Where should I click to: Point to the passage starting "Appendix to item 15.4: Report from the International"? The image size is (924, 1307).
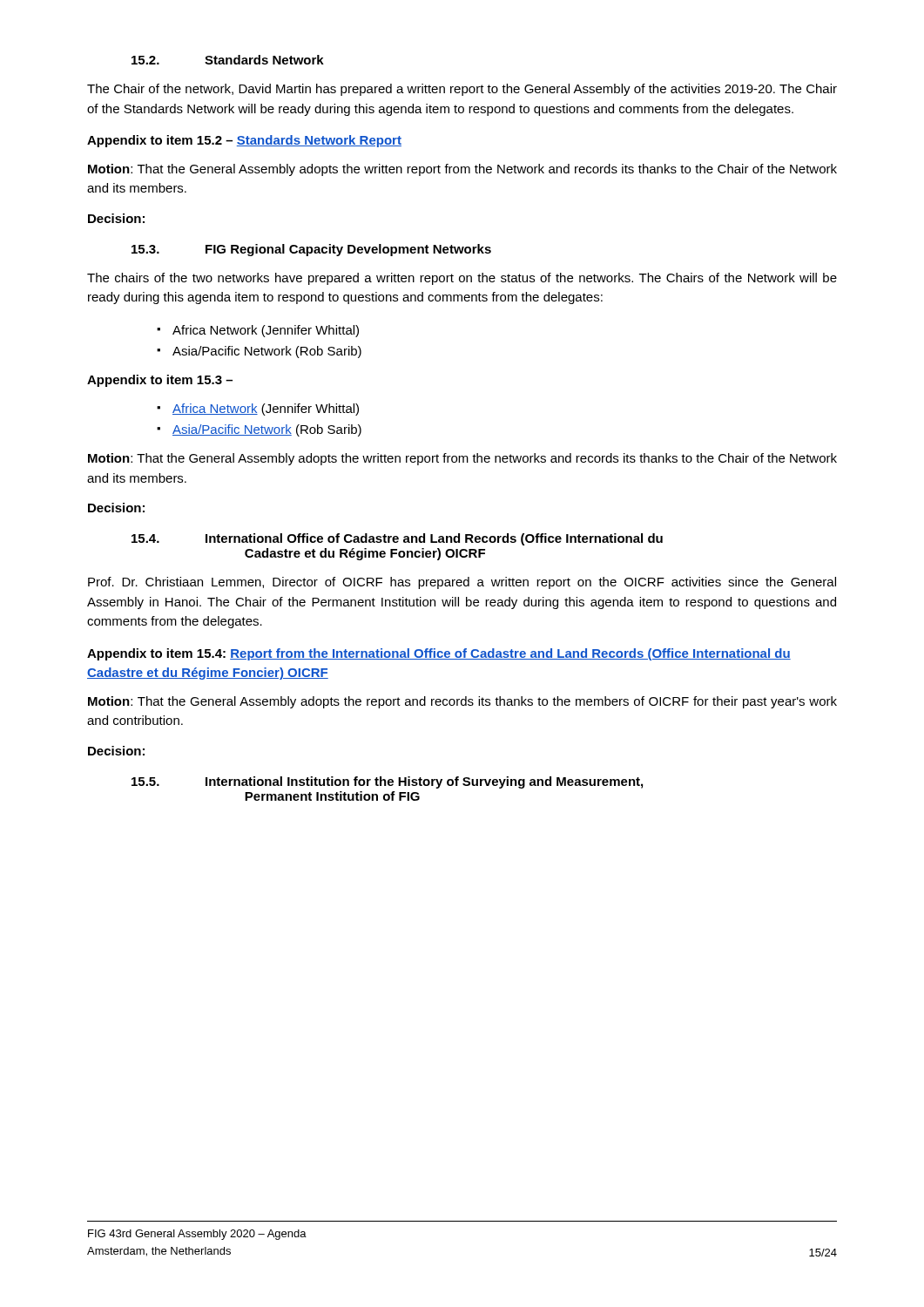click(x=439, y=662)
